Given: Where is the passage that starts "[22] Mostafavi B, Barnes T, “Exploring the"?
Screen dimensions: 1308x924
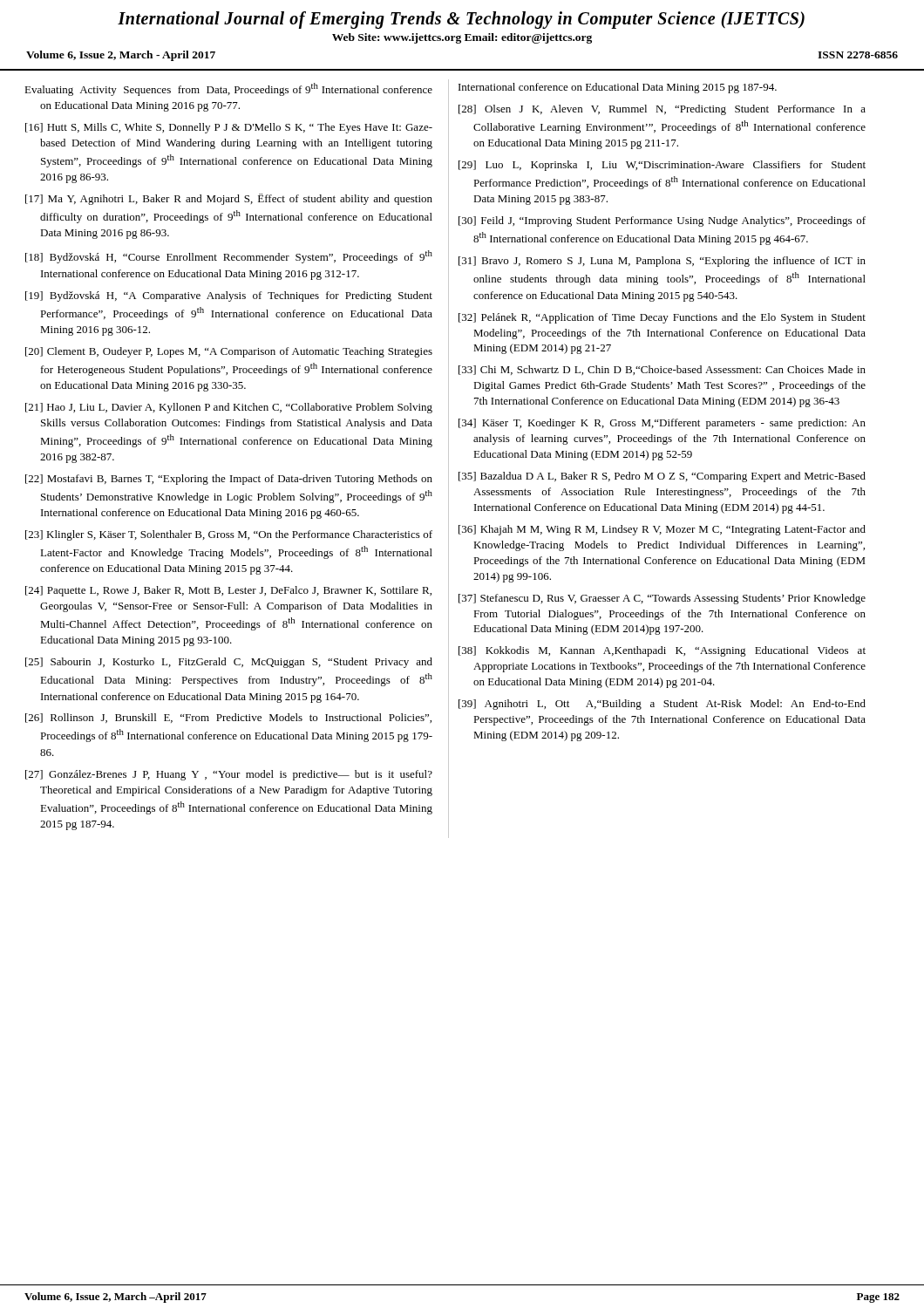Looking at the screenshot, I should 228,495.
